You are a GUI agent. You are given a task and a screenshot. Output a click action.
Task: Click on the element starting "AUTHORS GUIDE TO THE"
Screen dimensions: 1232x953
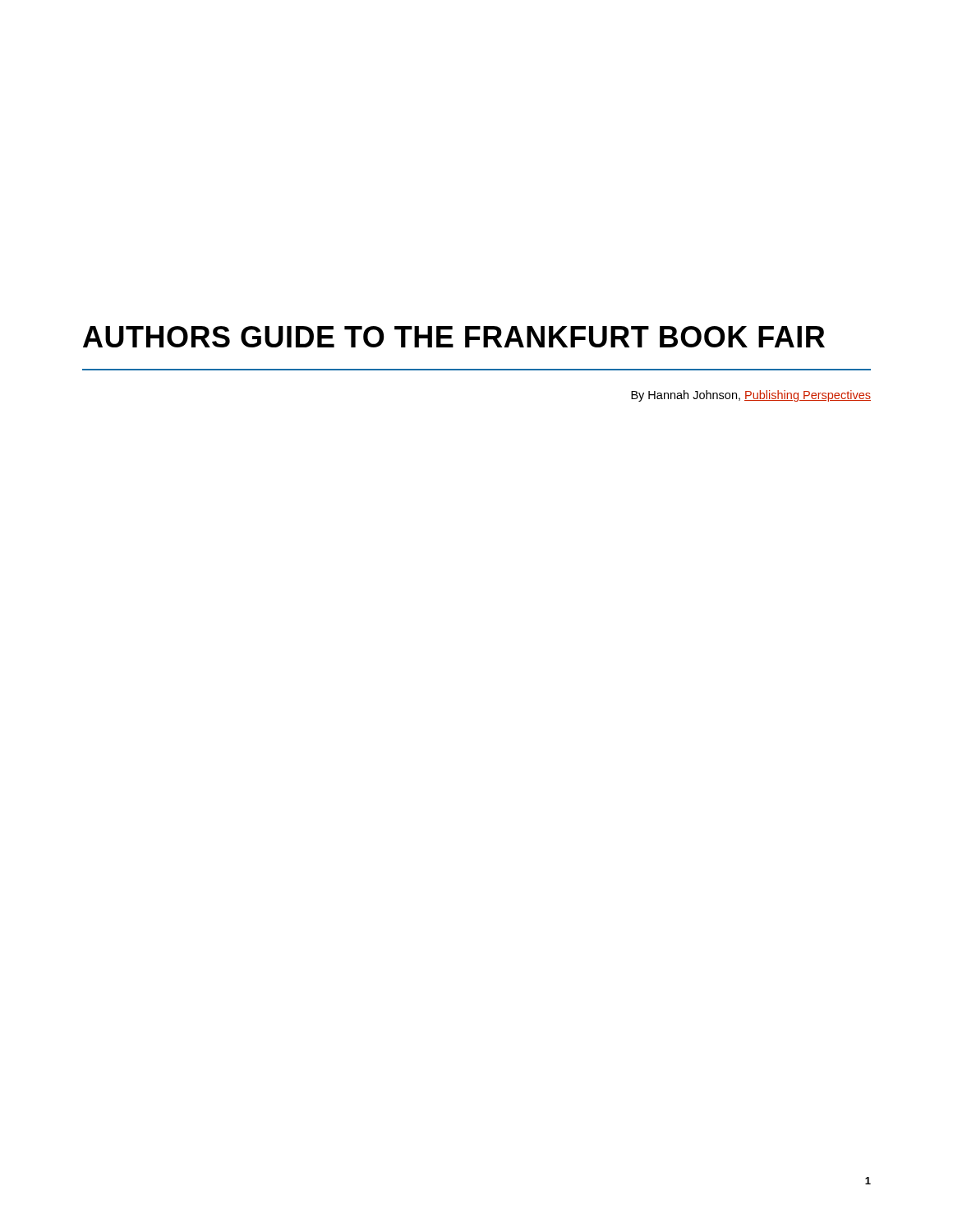476,337
